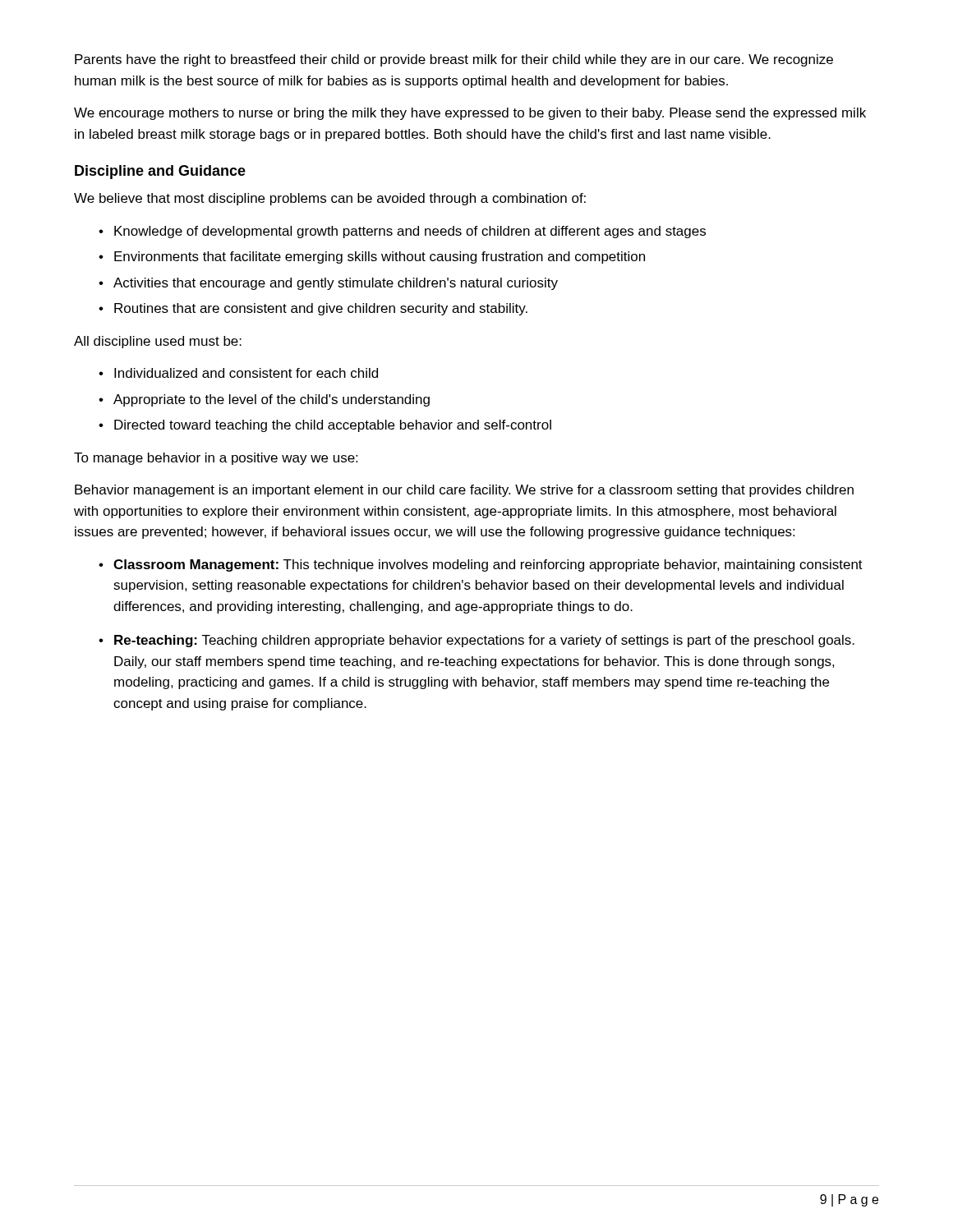The height and width of the screenshot is (1232, 953).
Task: Point to the region starting "All discipline used must be:"
Action: click(158, 341)
